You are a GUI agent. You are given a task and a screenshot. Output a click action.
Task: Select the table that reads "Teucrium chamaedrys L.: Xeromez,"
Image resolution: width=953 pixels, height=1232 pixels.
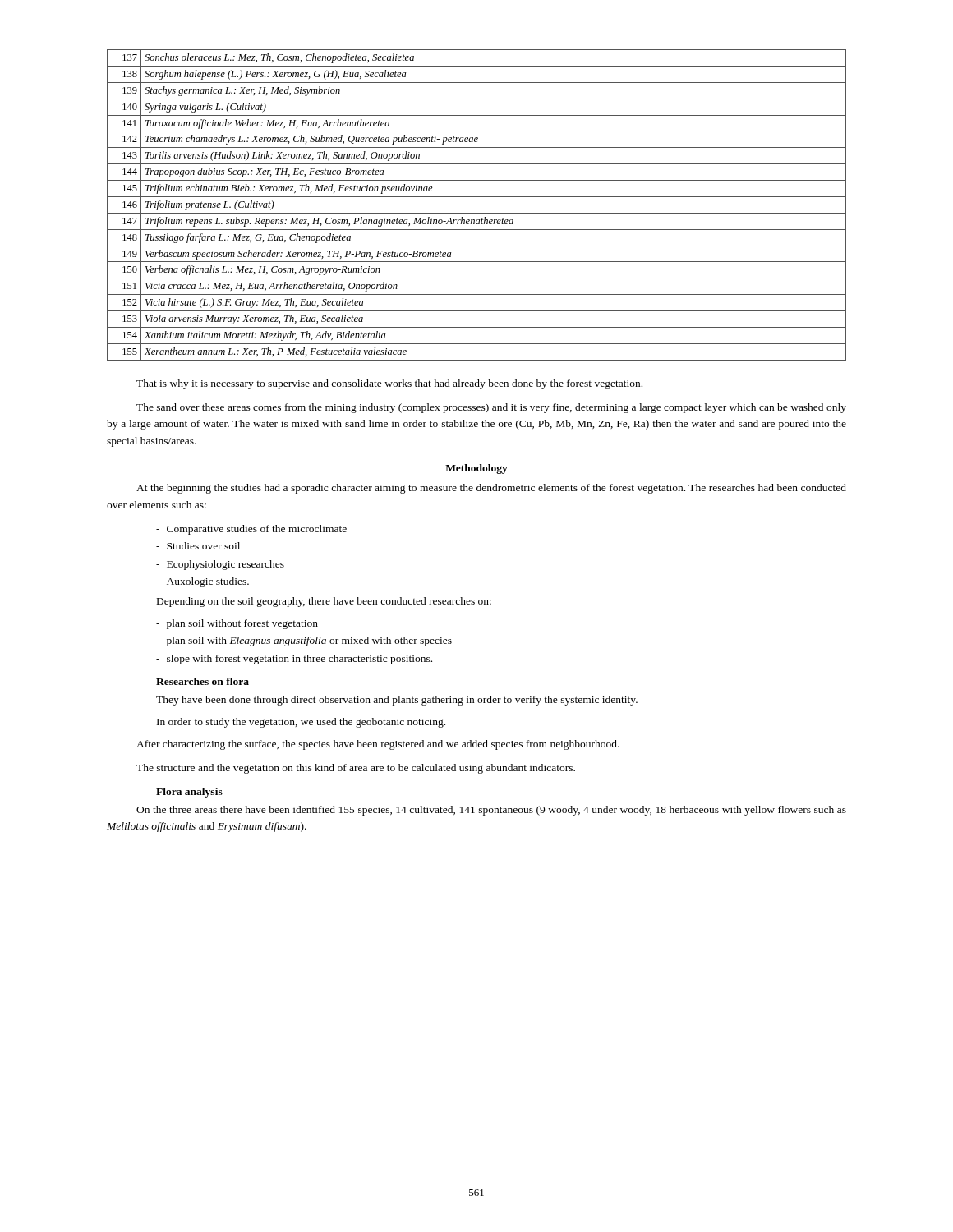click(476, 205)
